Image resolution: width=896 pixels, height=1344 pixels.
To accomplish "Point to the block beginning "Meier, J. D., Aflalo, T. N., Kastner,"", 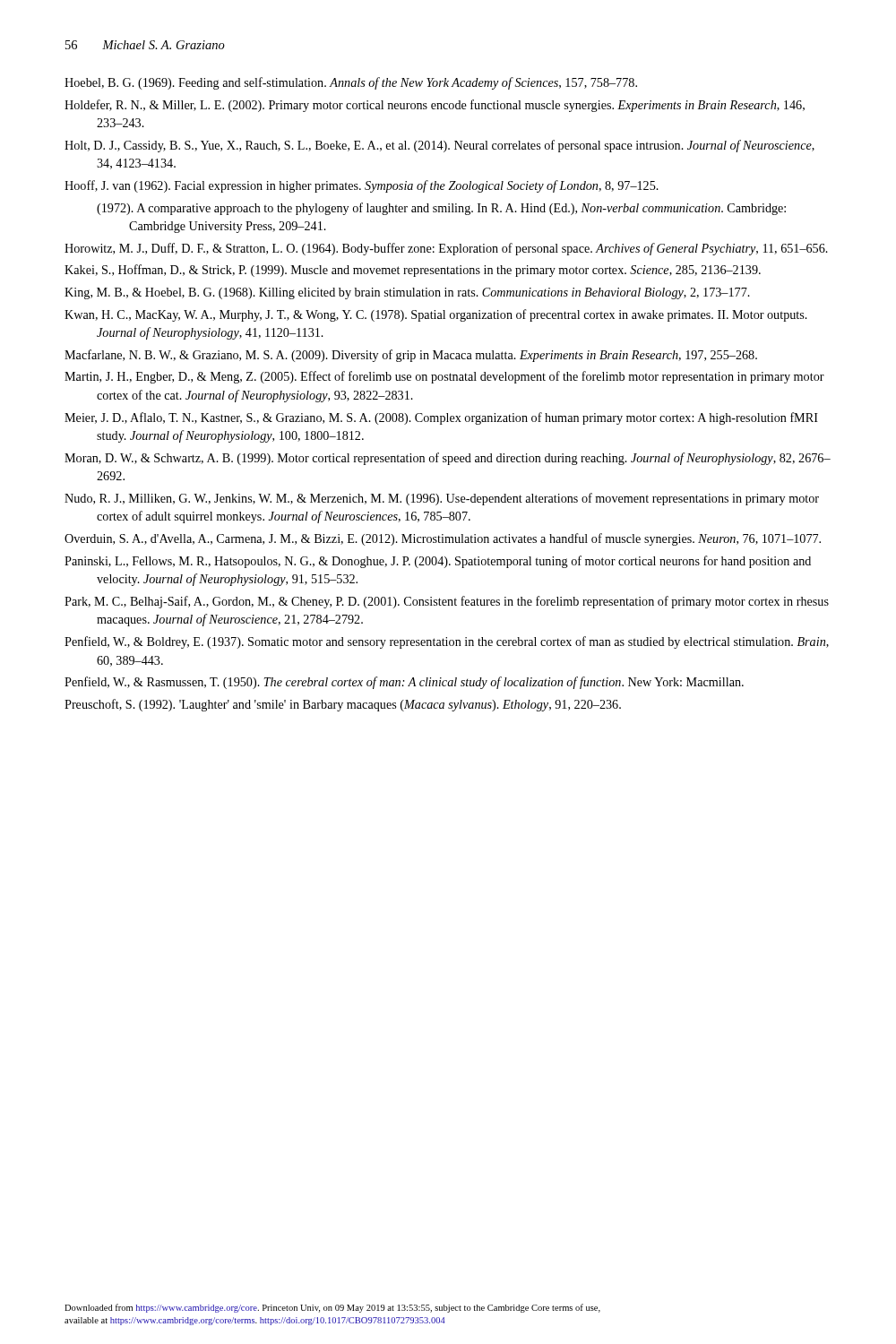I will [x=441, y=426].
